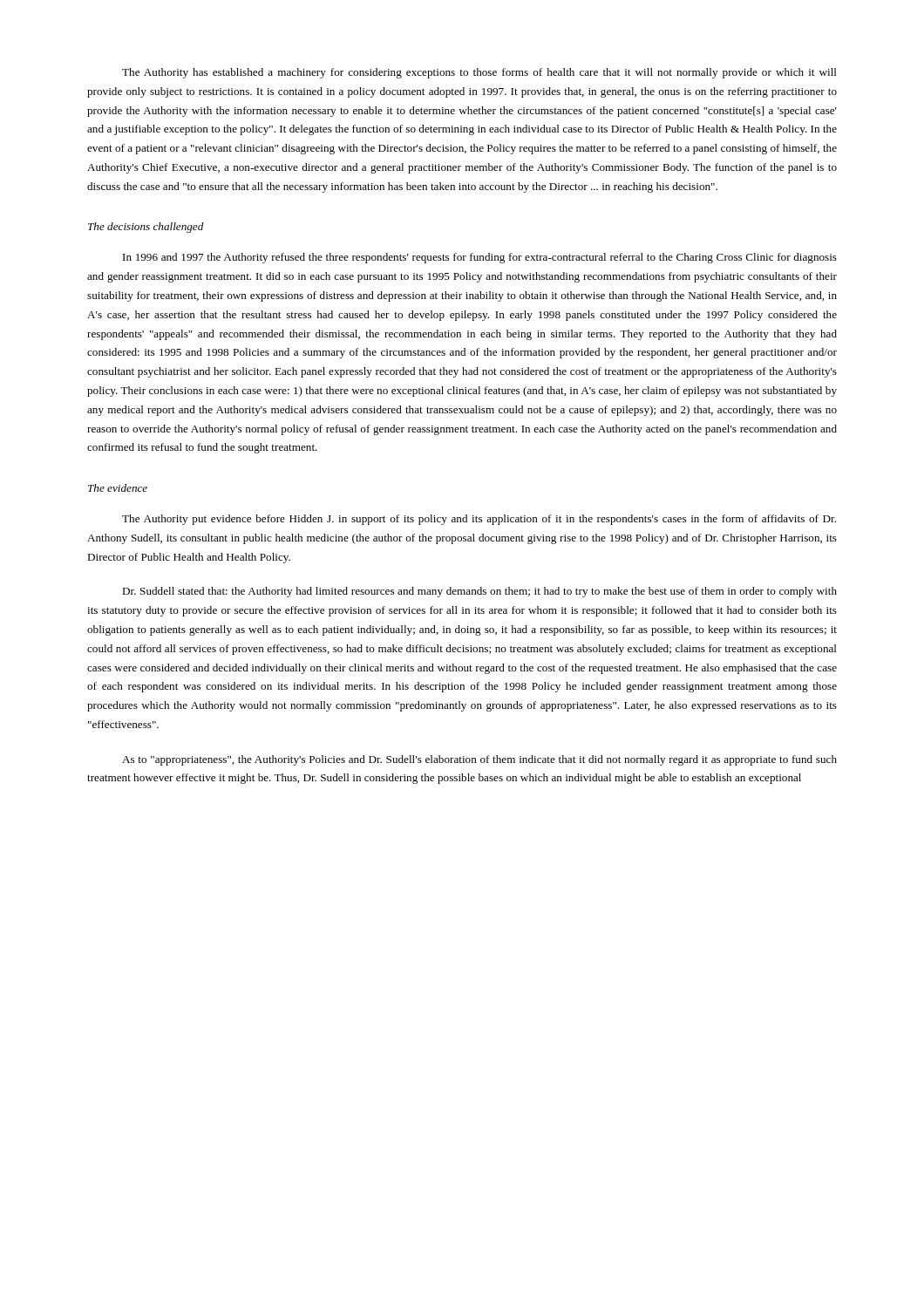Select the region starting "In 1996 and"
924x1308 pixels.
tap(462, 353)
